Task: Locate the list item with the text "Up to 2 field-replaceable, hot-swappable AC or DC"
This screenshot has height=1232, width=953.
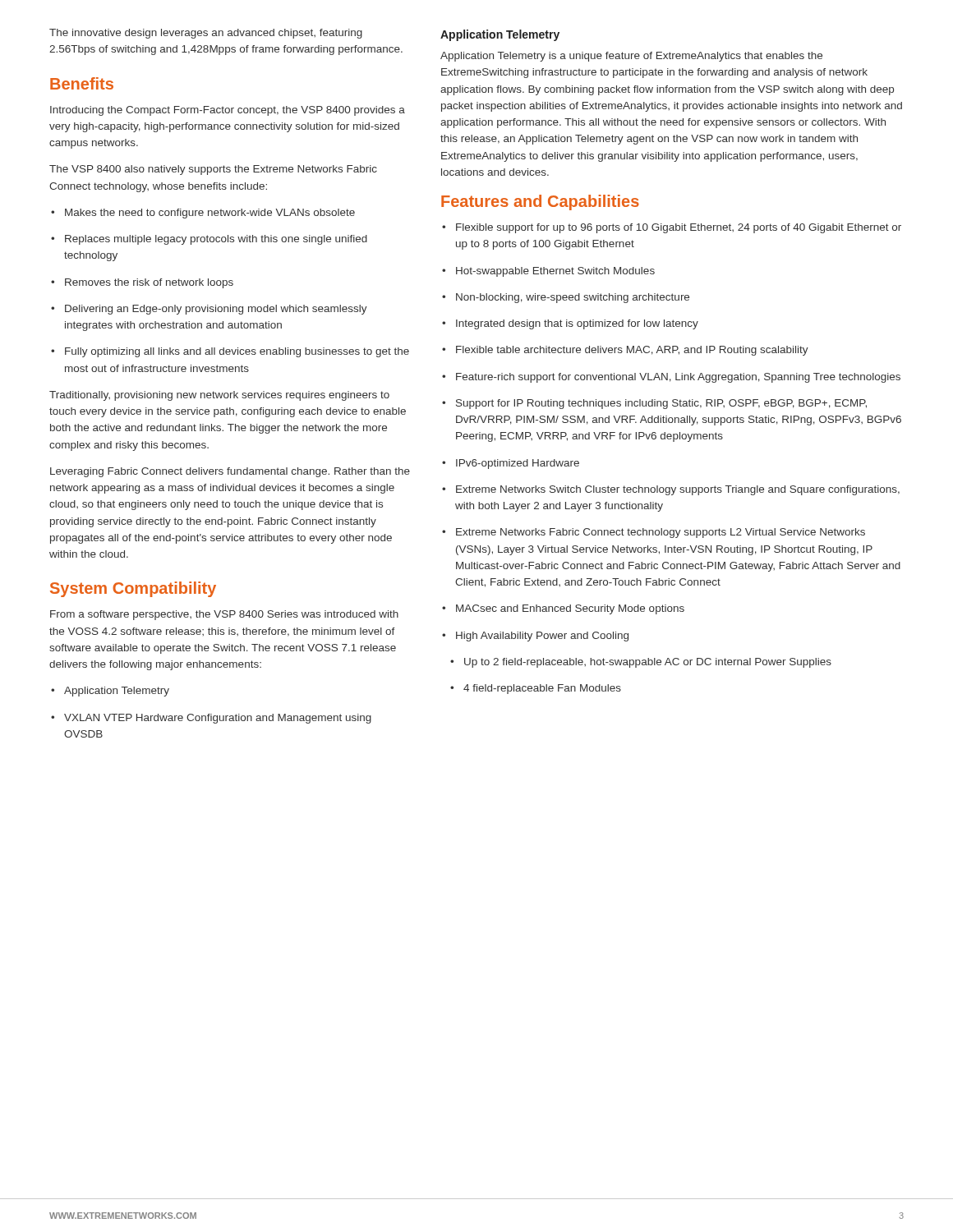Action: (x=672, y=662)
